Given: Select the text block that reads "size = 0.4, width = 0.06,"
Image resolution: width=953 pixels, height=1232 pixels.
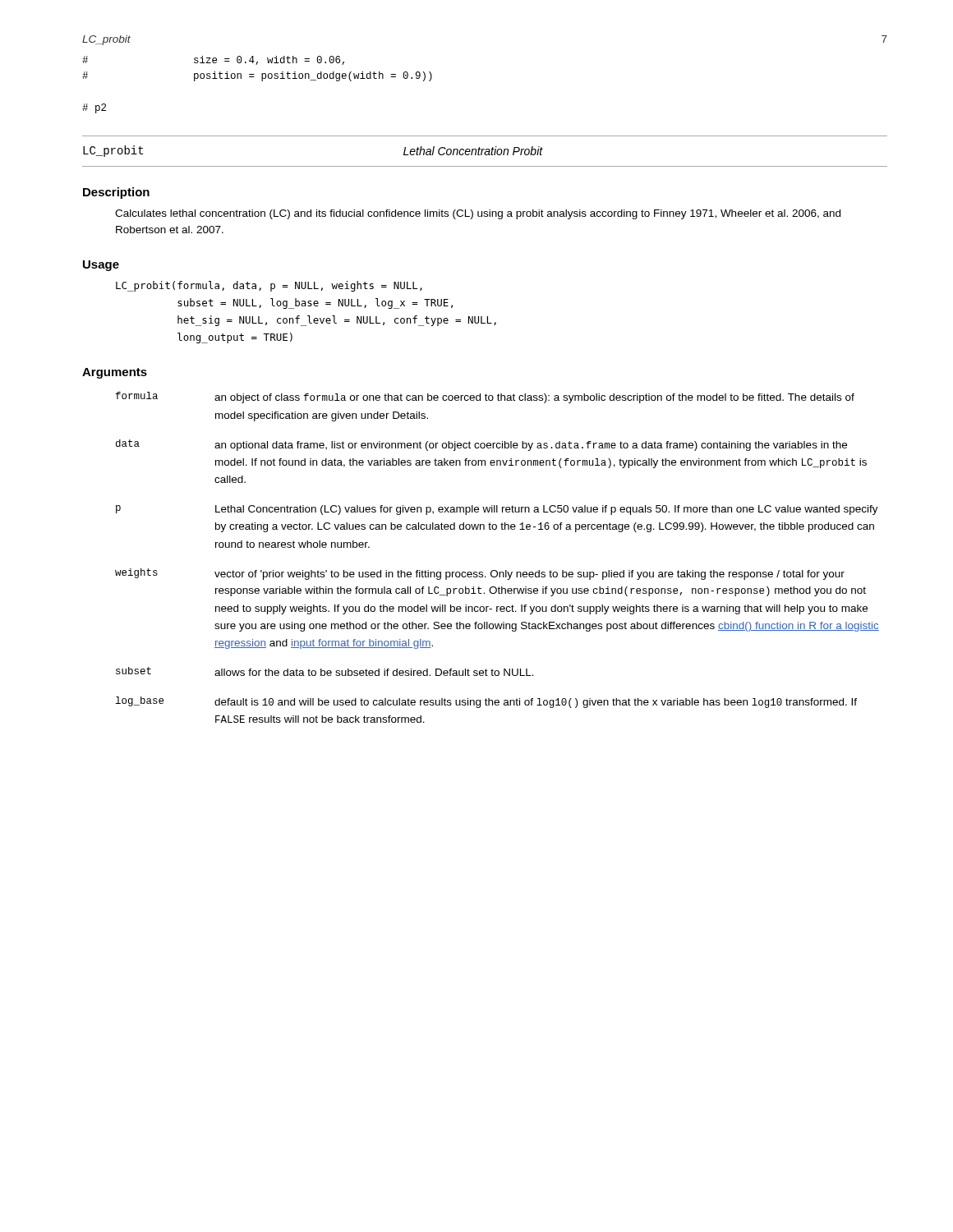Looking at the screenshot, I should 213,60.
